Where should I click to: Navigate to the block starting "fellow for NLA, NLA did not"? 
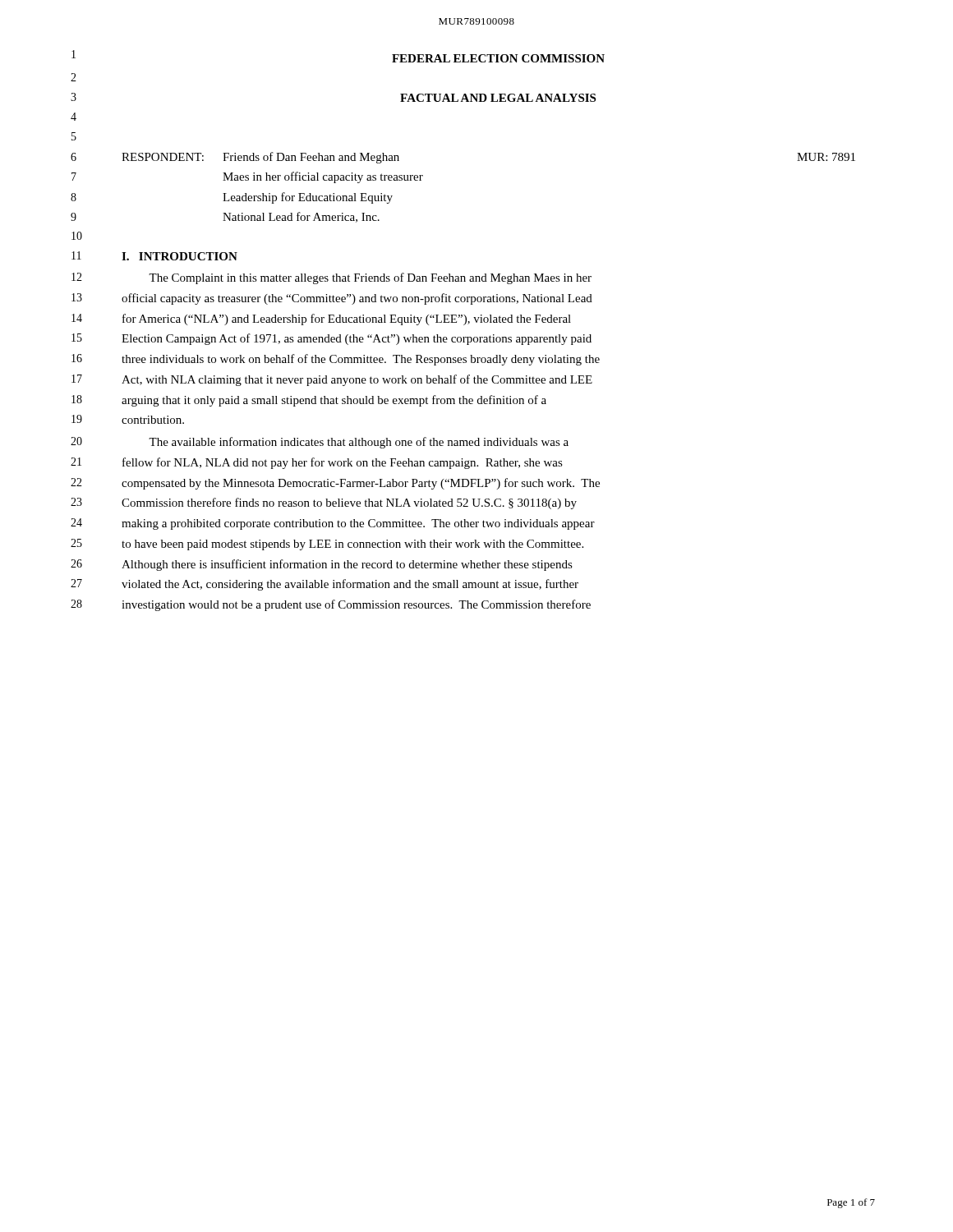click(x=342, y=462)
